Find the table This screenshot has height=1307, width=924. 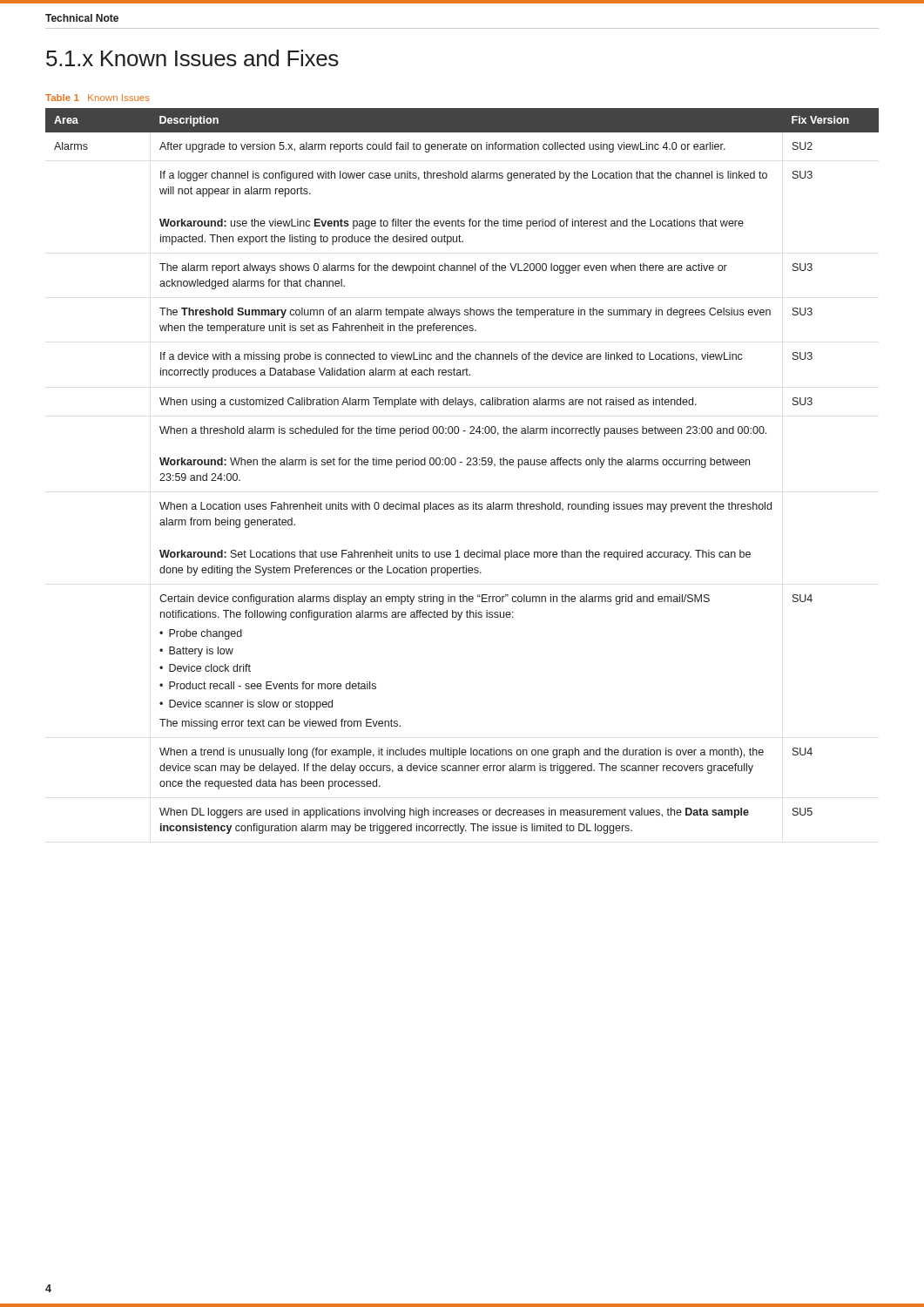pyautogui.click(x=462, y=681)
